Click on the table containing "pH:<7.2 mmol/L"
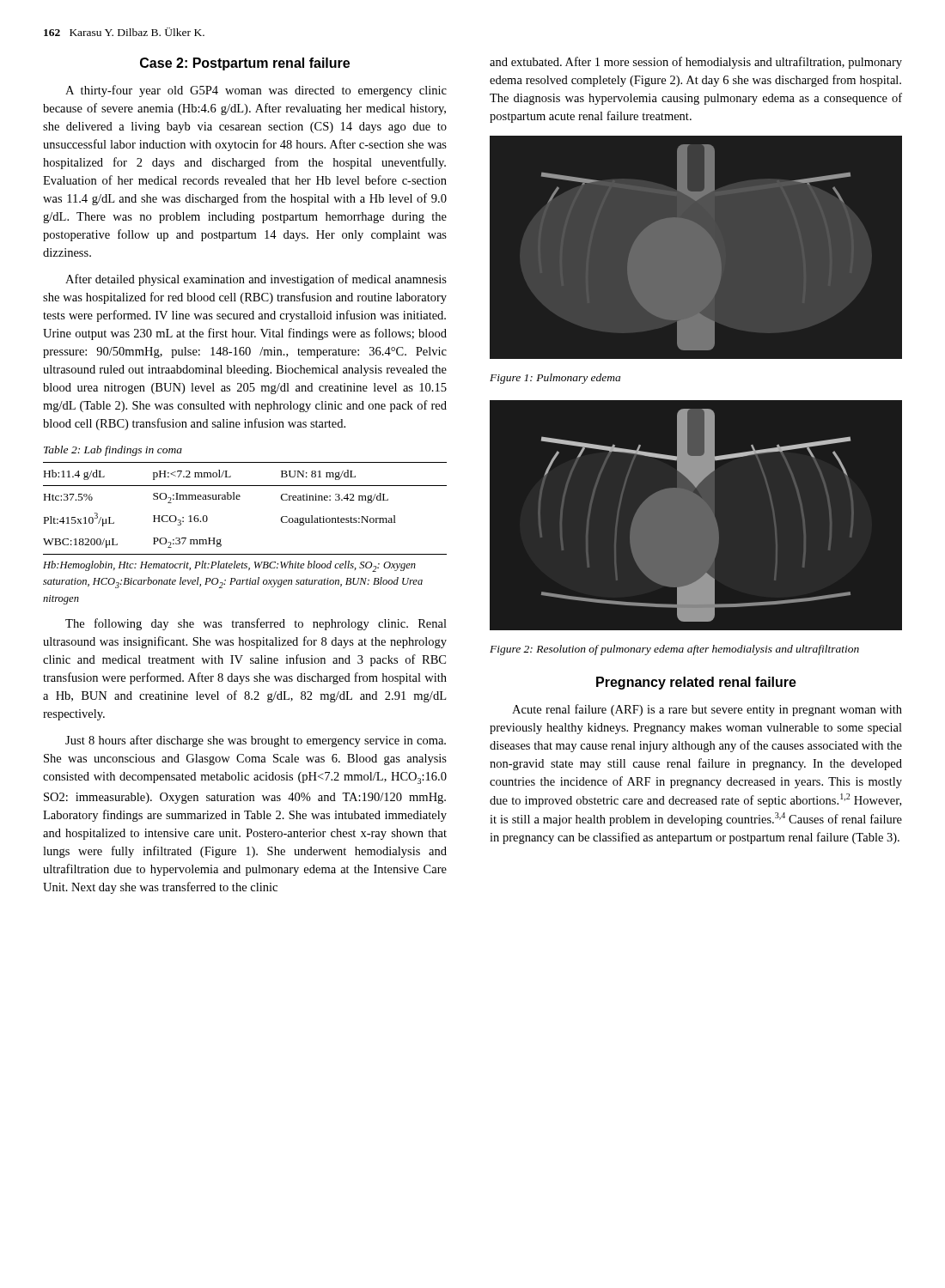 tap(245, 508)
